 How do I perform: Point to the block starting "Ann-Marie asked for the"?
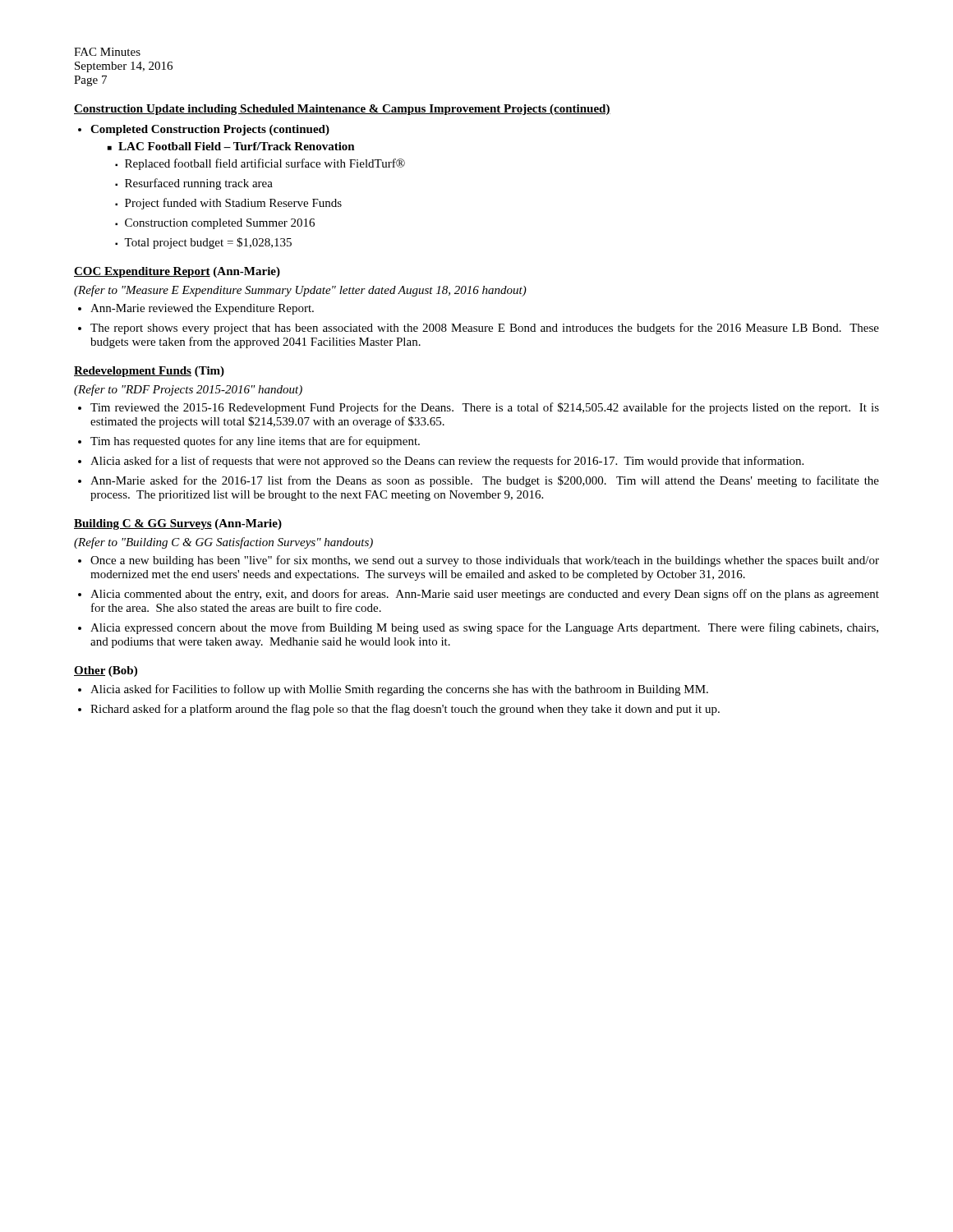(x=485, y=488)
